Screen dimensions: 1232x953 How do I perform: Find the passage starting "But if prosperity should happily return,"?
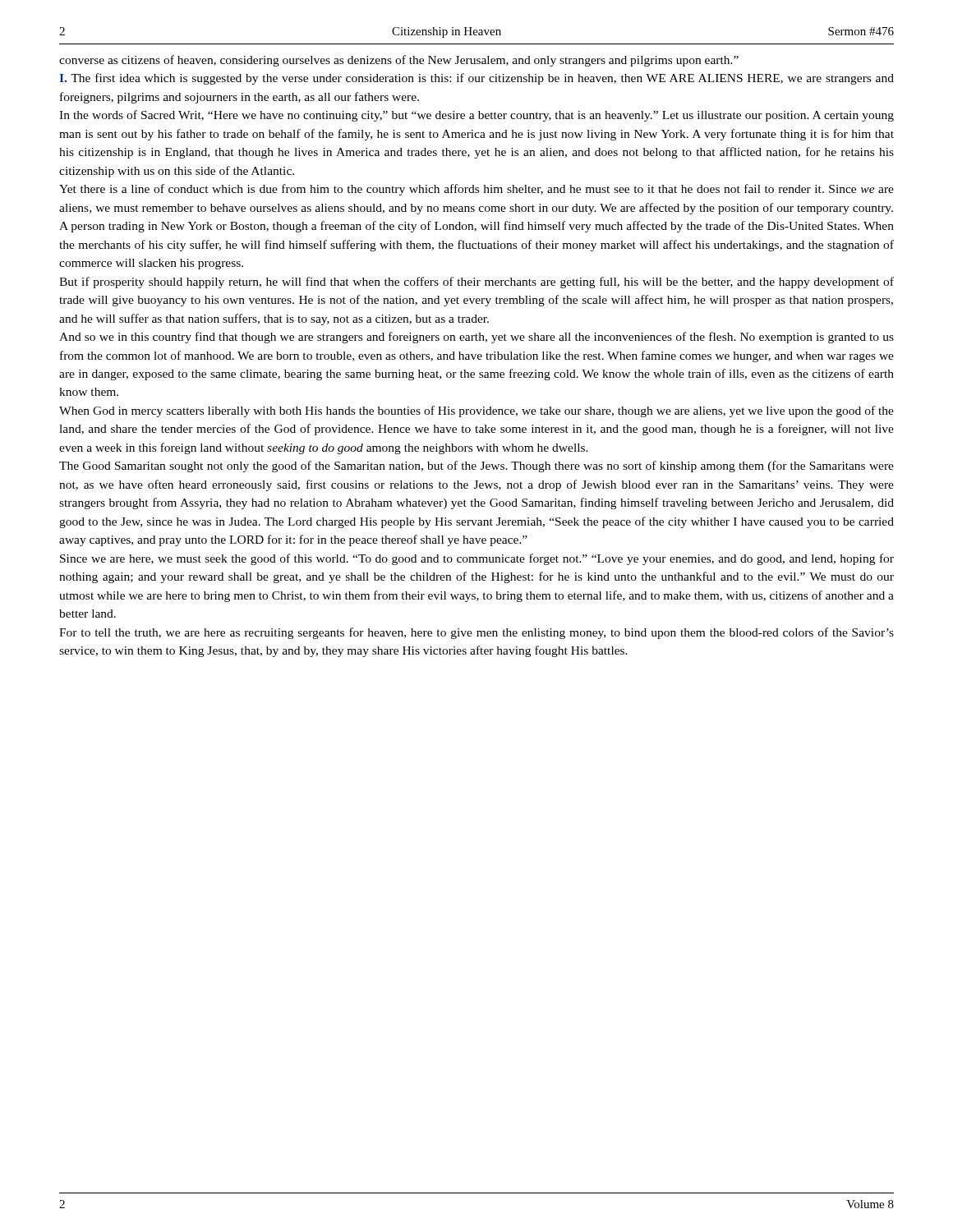pyautogui.click(x=476, y=300)
